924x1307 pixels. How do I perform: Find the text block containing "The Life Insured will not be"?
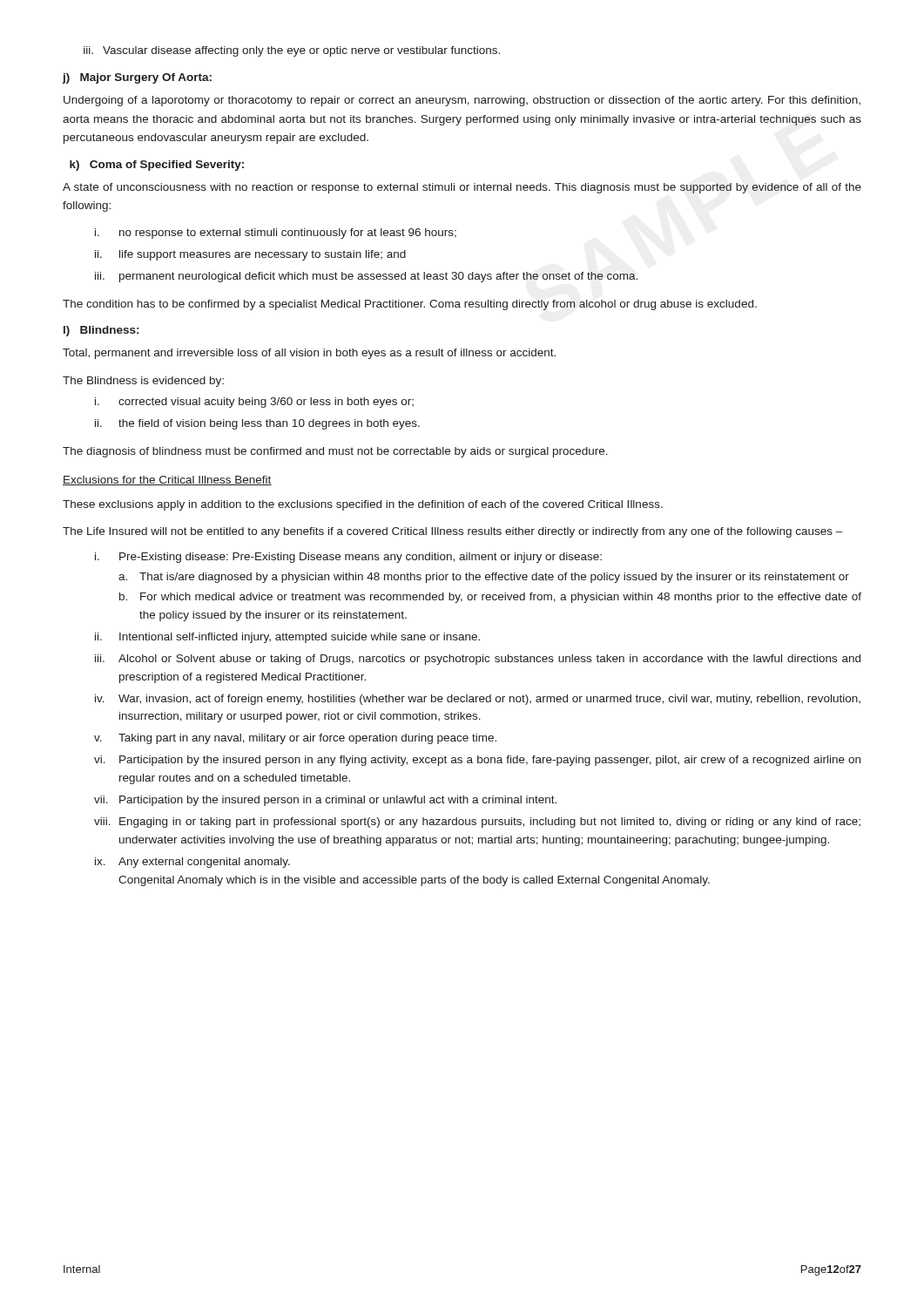[453, 531]
